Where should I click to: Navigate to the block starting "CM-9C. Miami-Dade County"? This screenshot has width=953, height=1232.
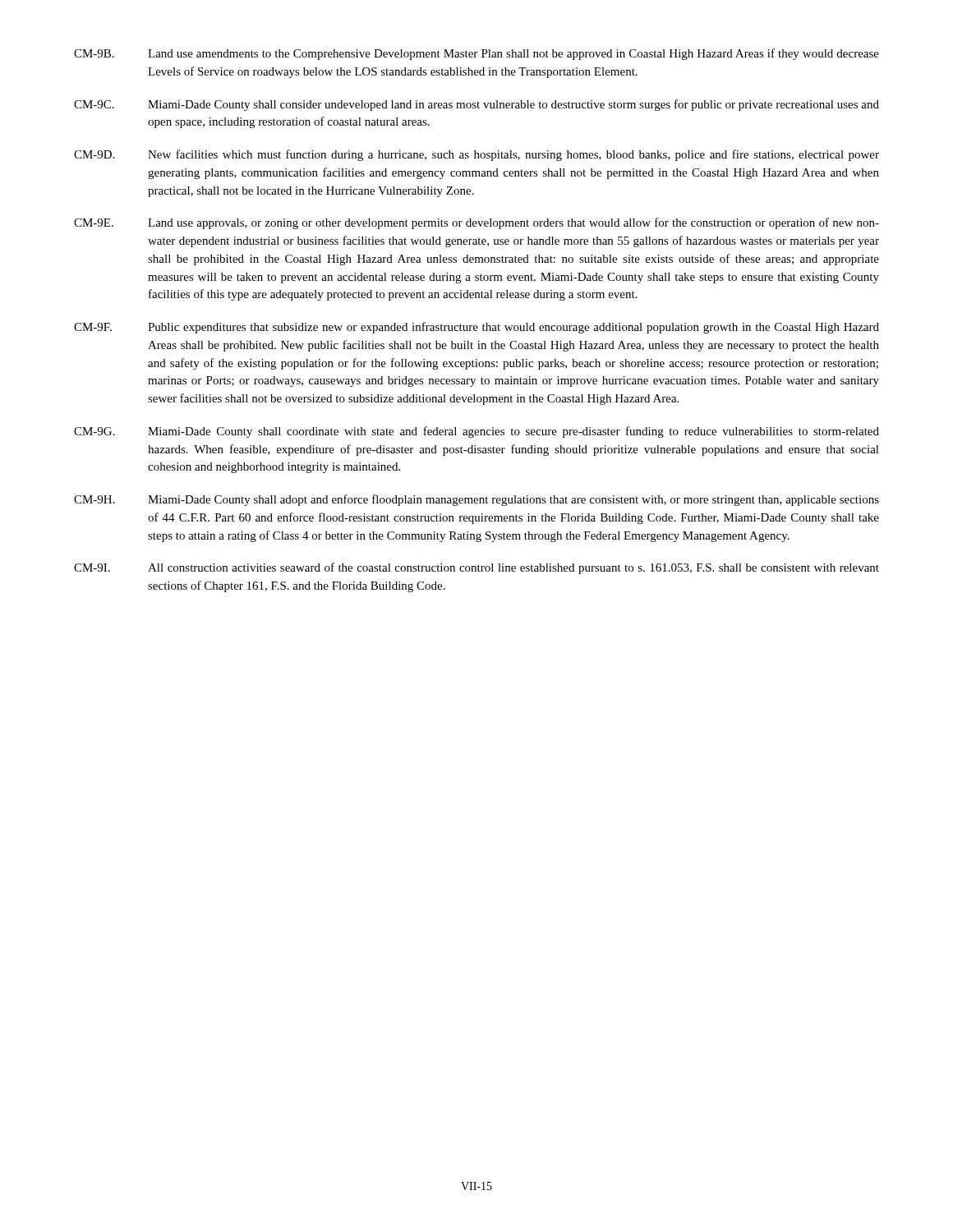click(x=476, y=114)
